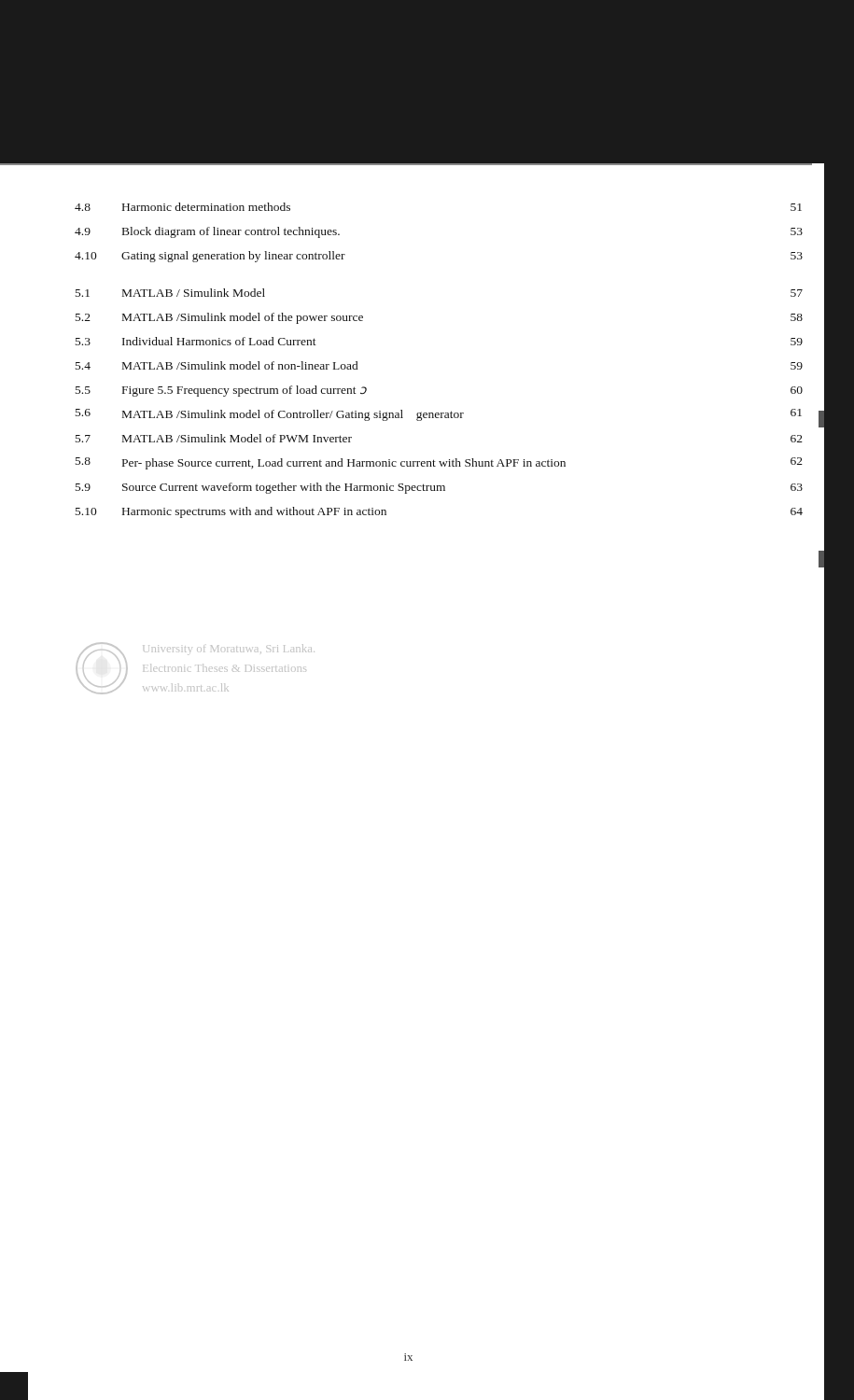Point to the block beginning "4.9 Block diagram of"
The height and width of the screenshot is (1400, 854).
click(231, 232)
